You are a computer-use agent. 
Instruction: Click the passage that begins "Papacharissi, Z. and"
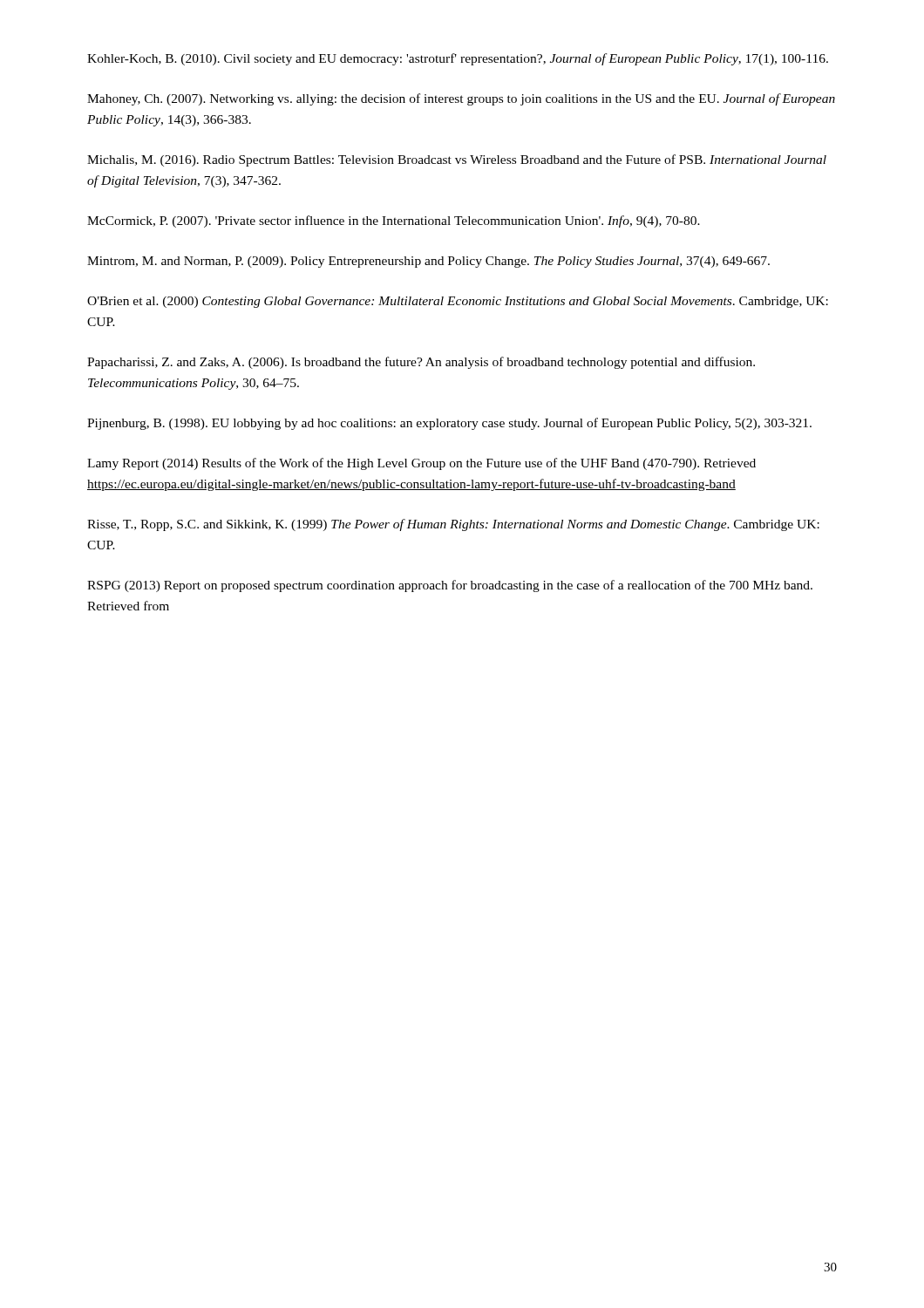462,373
